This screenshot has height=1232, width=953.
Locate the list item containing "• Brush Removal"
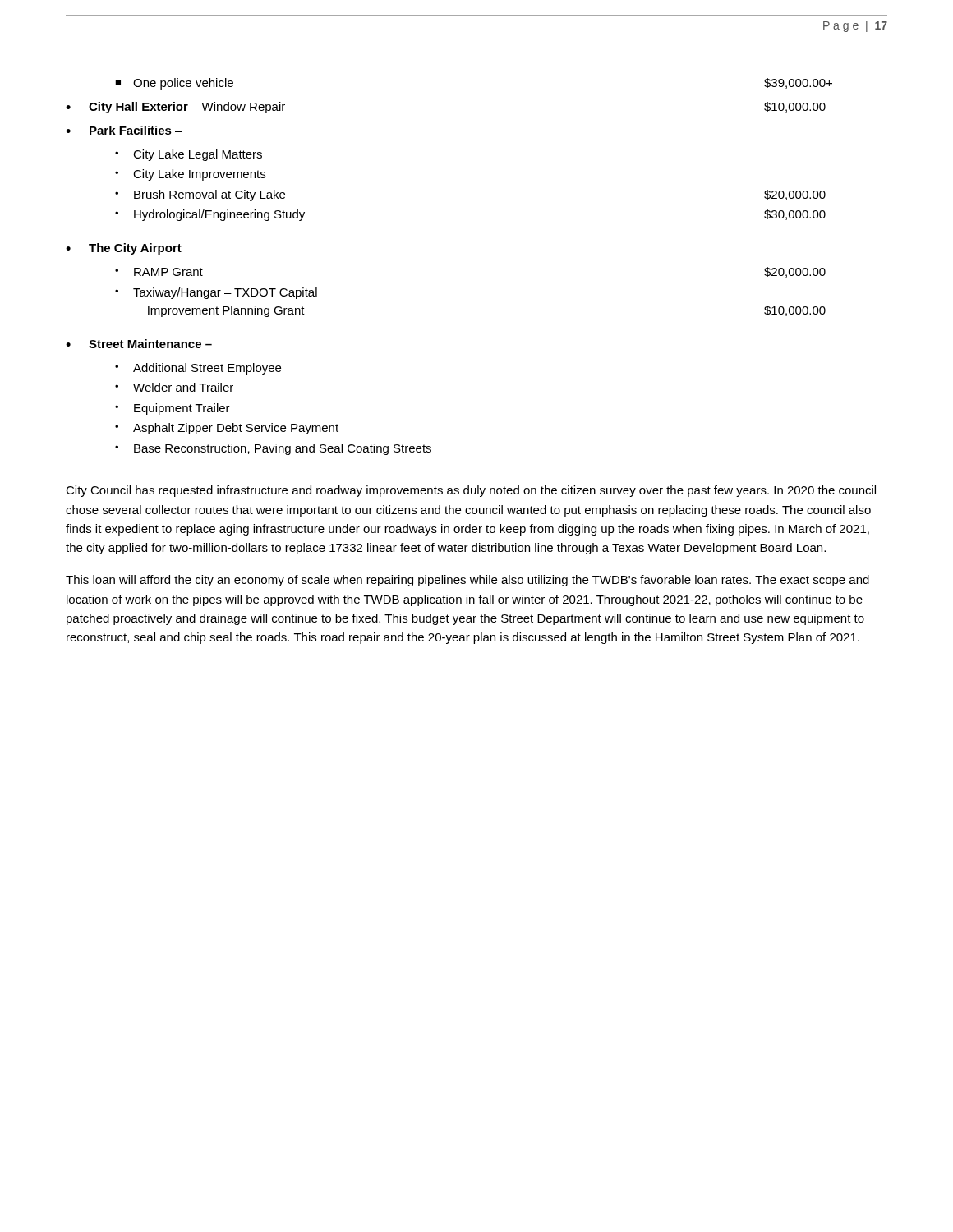point(204,196)
